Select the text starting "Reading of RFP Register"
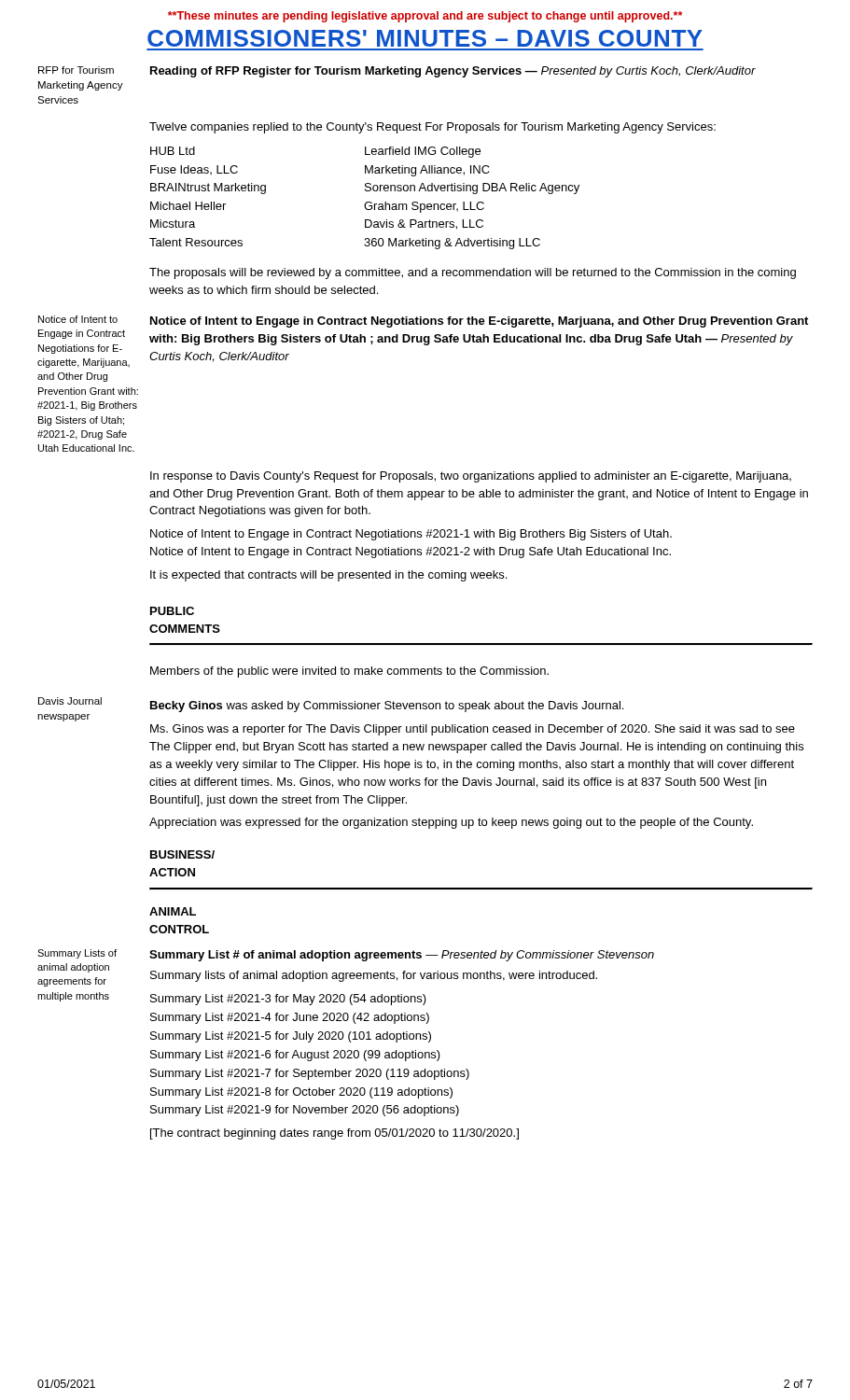This screenshot has height=1400, width=850. coord(452,70)
